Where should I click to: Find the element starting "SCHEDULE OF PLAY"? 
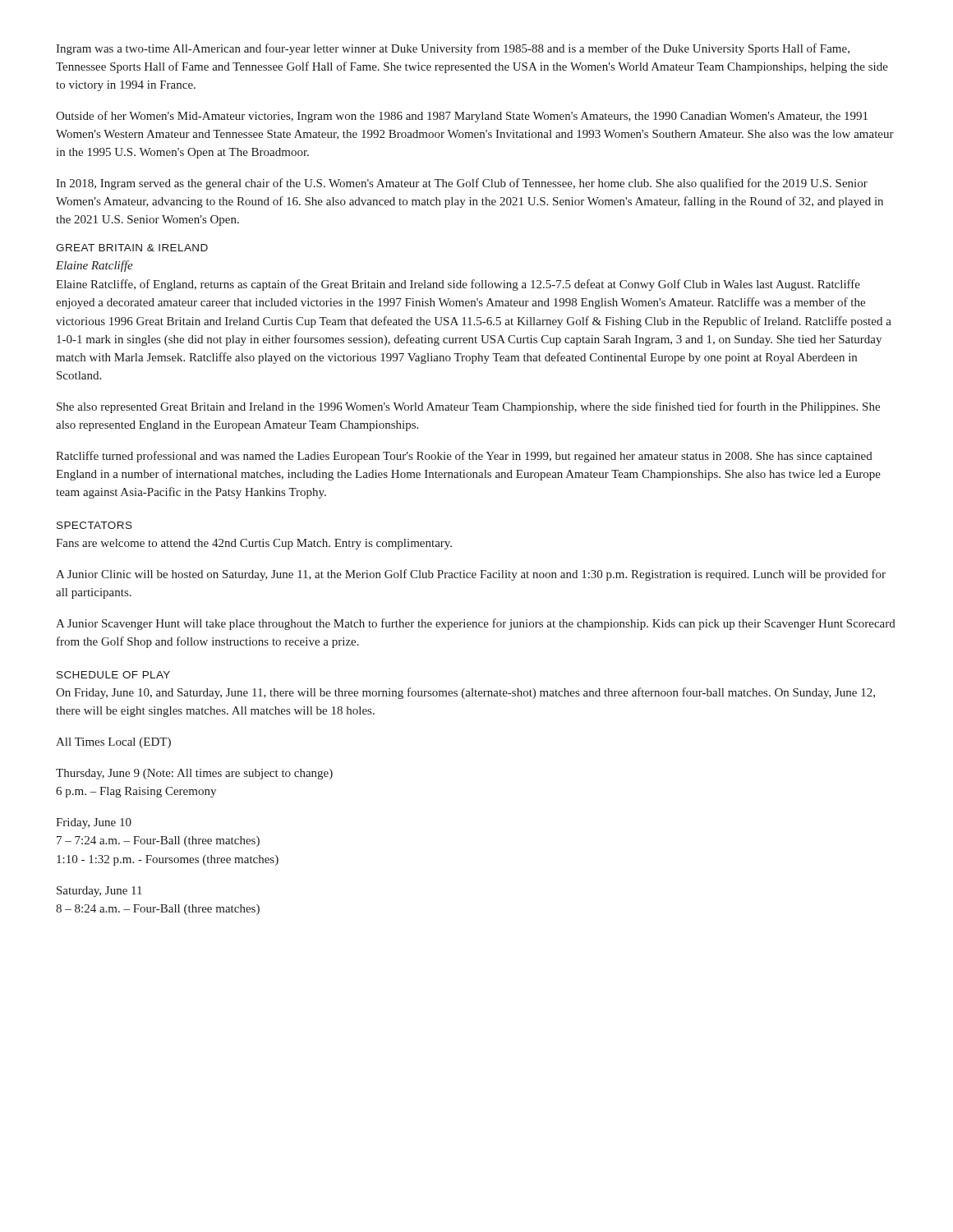pyautogui.click(x=113, y=675)
